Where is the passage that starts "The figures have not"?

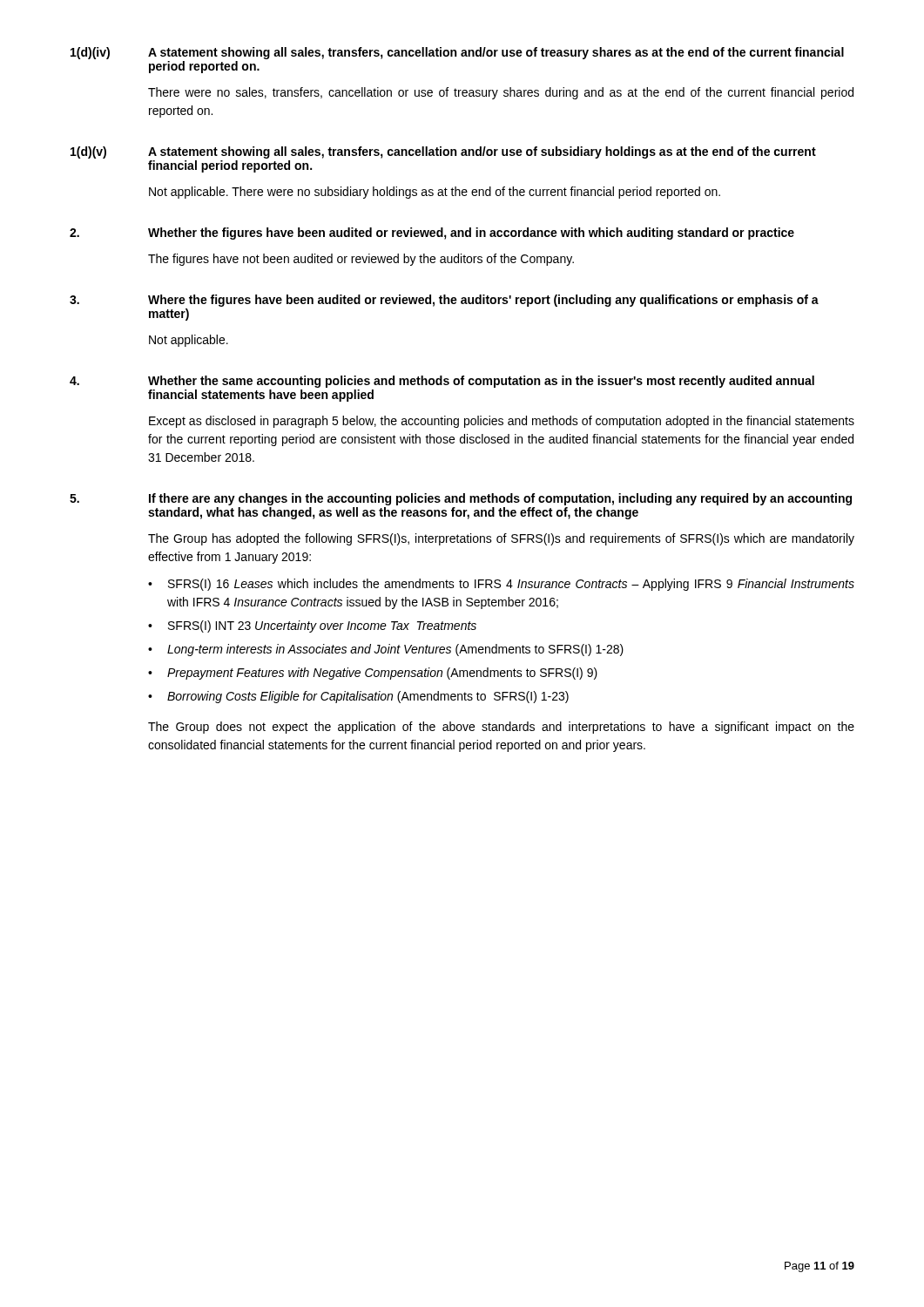[x=361, y=259]
